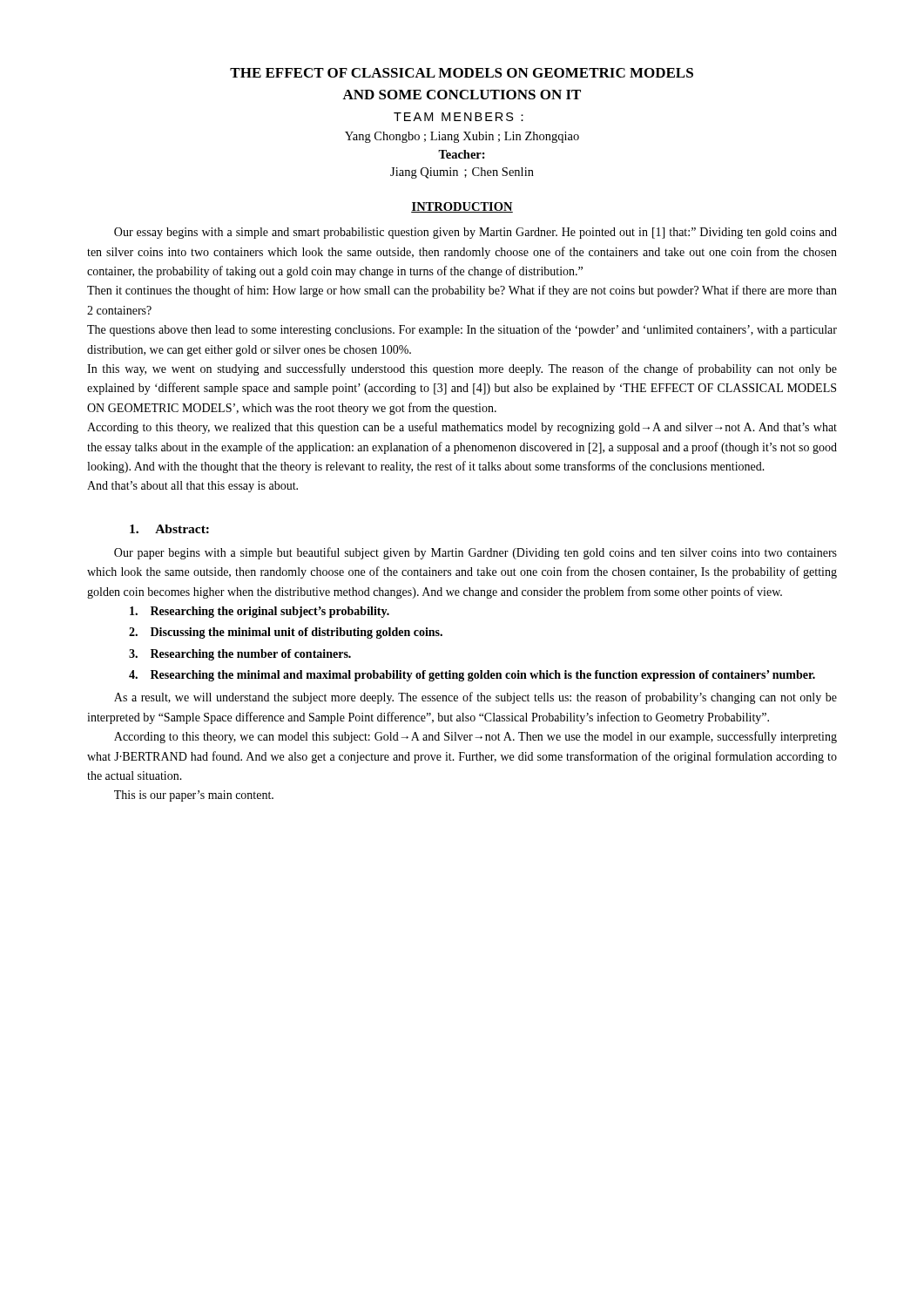Find the passage starting "1. Abstract:"
924x1307 pixels.
169,528
